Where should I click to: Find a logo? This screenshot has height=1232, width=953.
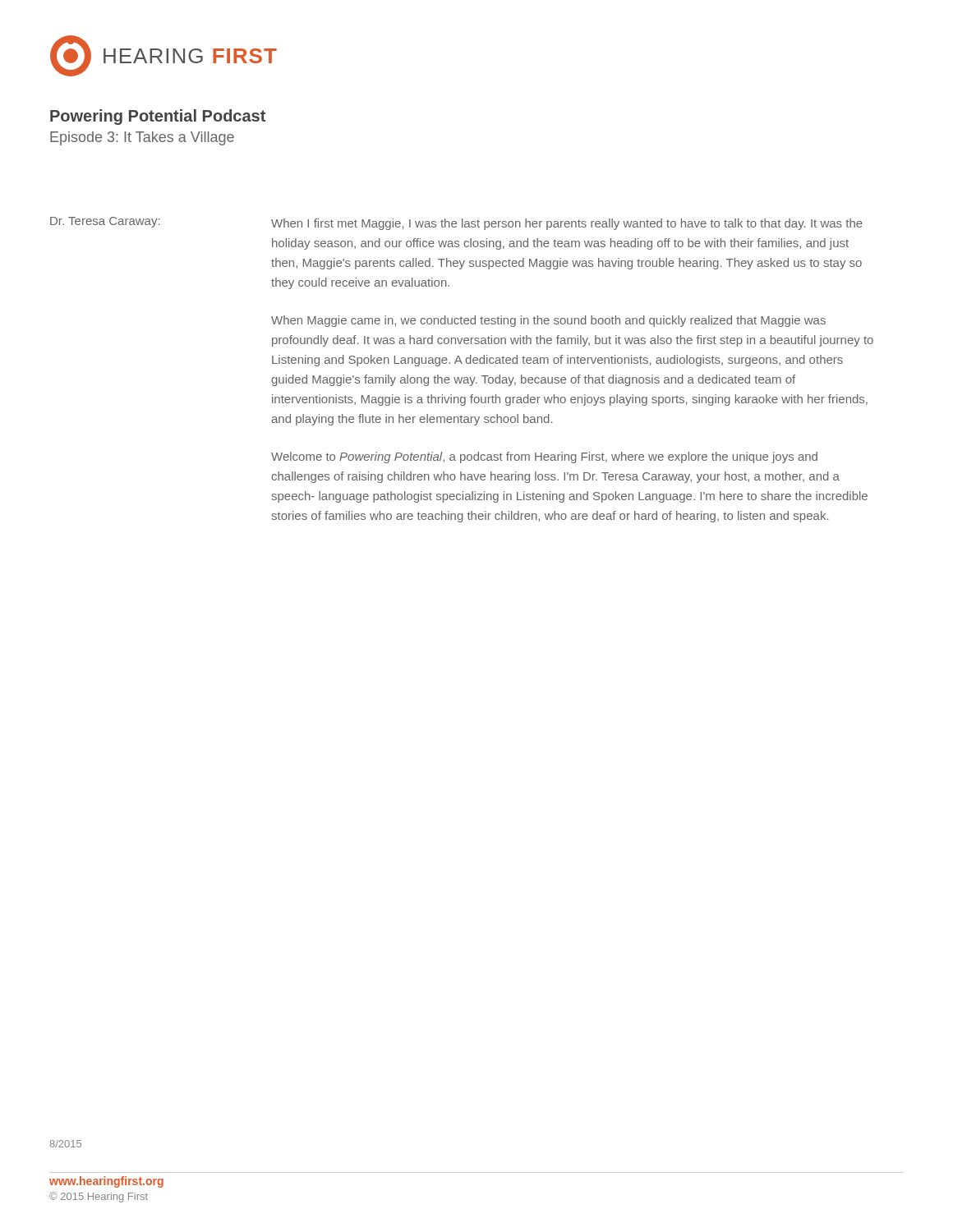click(163, 56)
